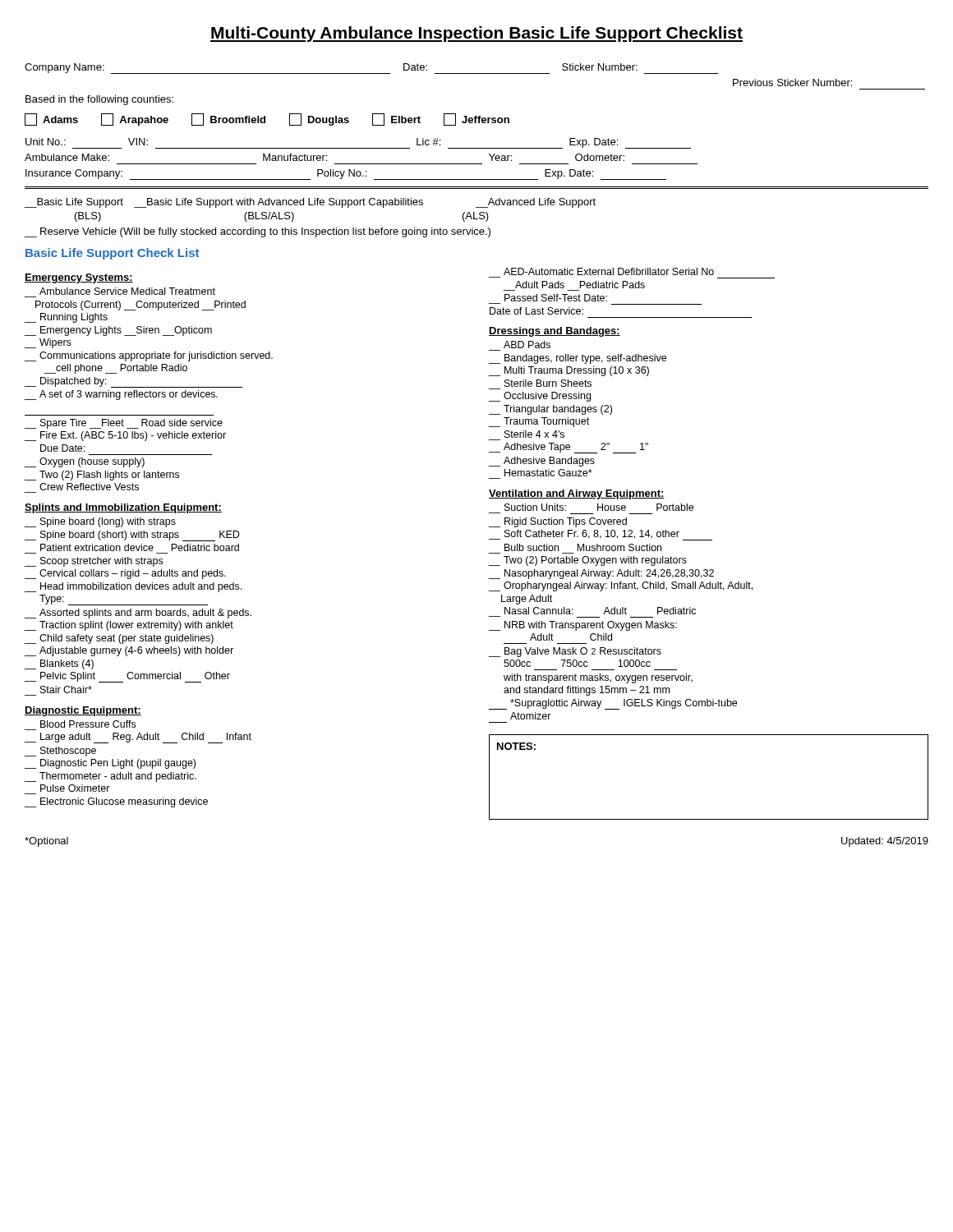The width and height of the screenshot is (953, 1232).
Task: Navigate to the block starting "Insurance Company: Policy No.: Exp. Date:"
Action: 345,173
